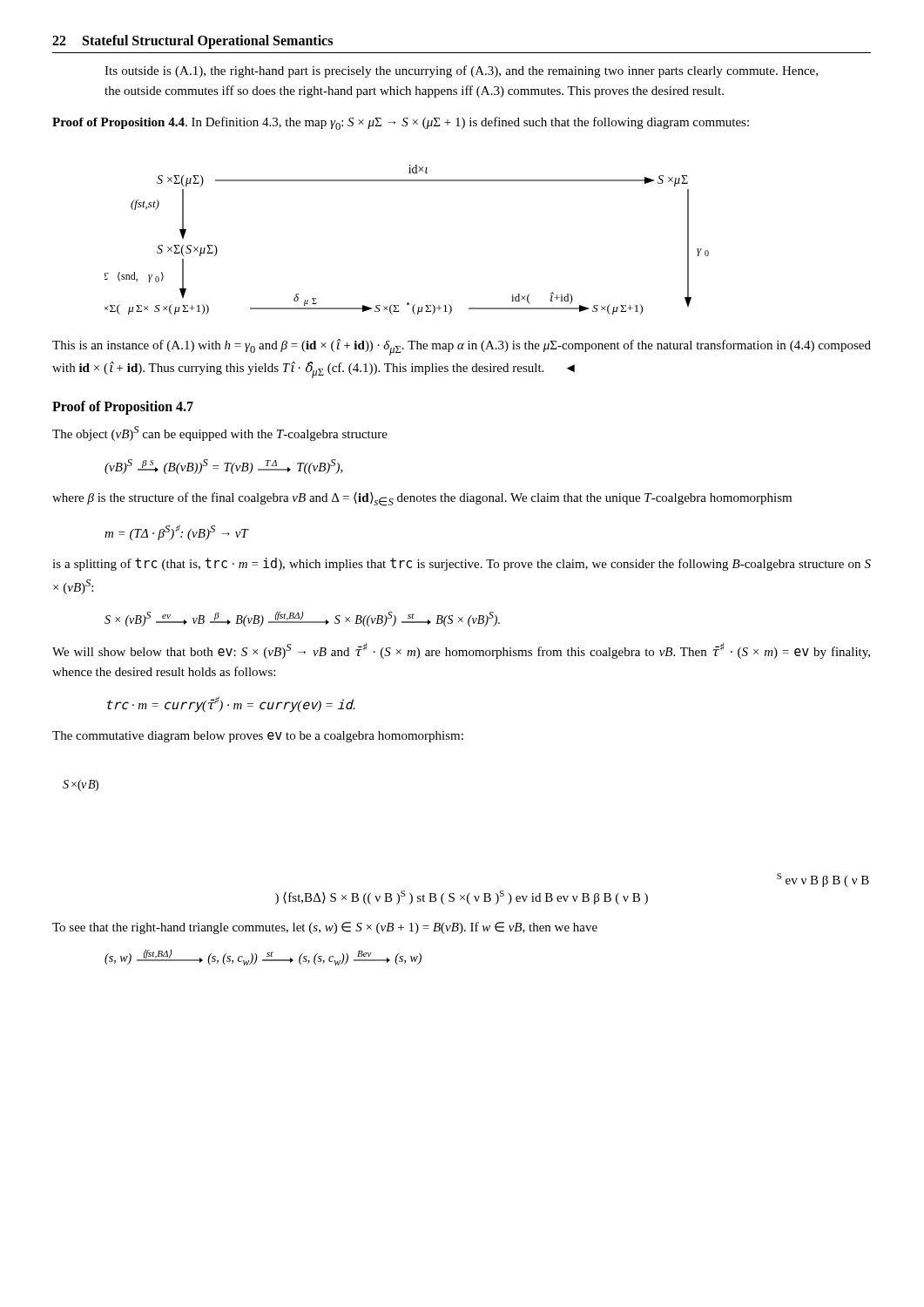Select the formula containing "trc · m ="

tap(230, 704)
